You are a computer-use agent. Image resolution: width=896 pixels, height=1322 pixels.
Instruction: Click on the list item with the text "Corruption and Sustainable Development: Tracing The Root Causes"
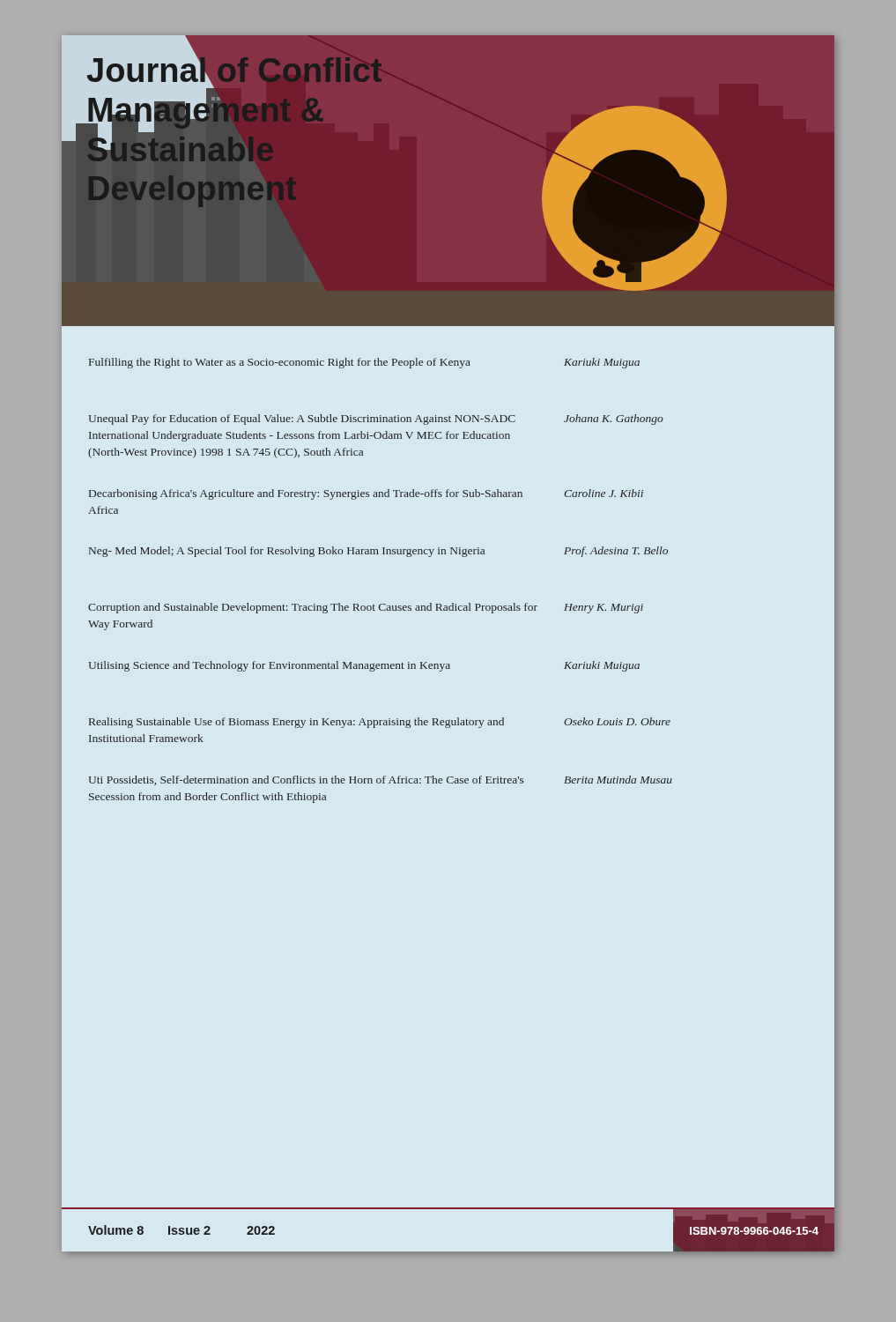[x=414, y=616]
